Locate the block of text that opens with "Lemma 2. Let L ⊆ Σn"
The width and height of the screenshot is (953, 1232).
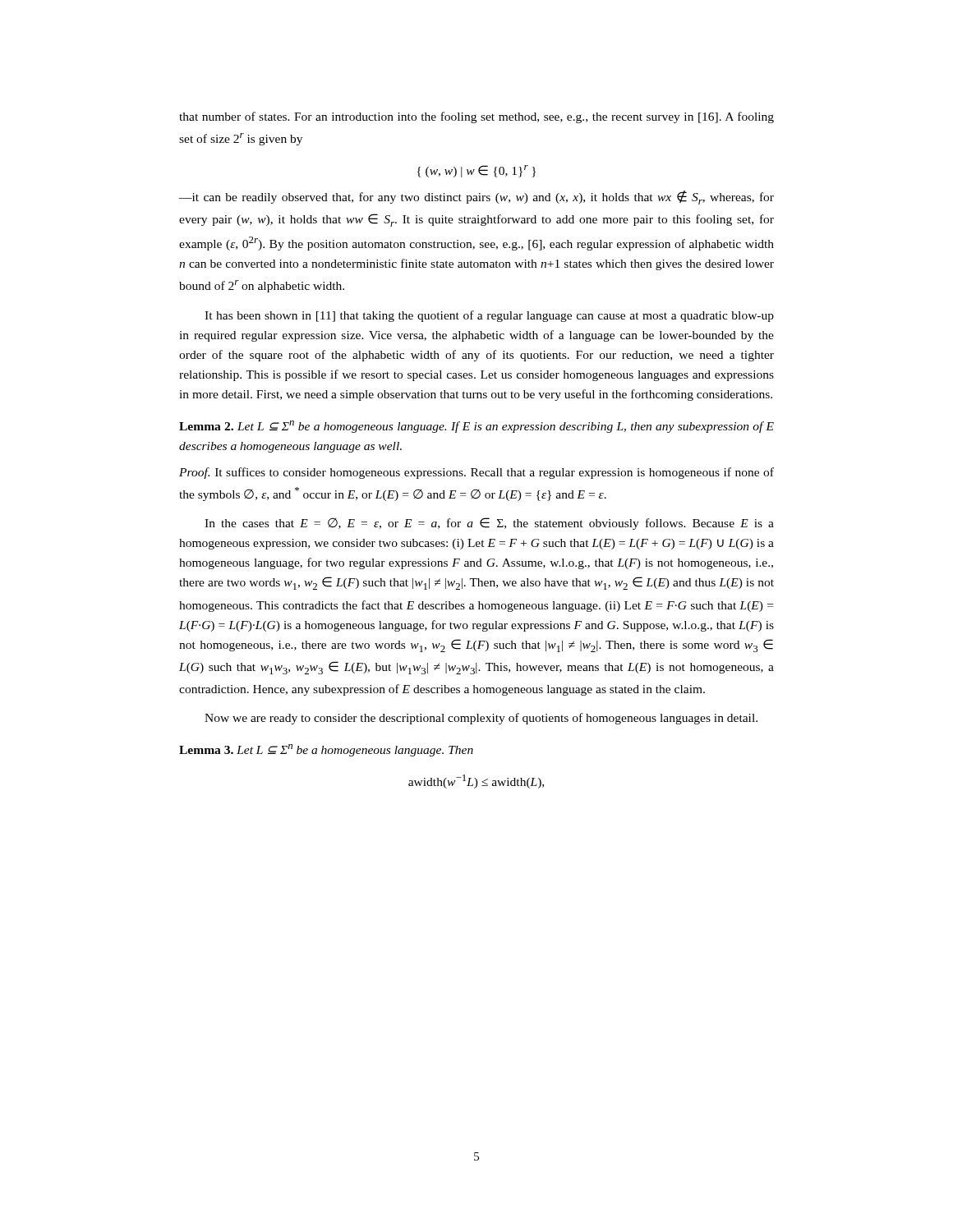pyautogui.click(x=476, y=435)
